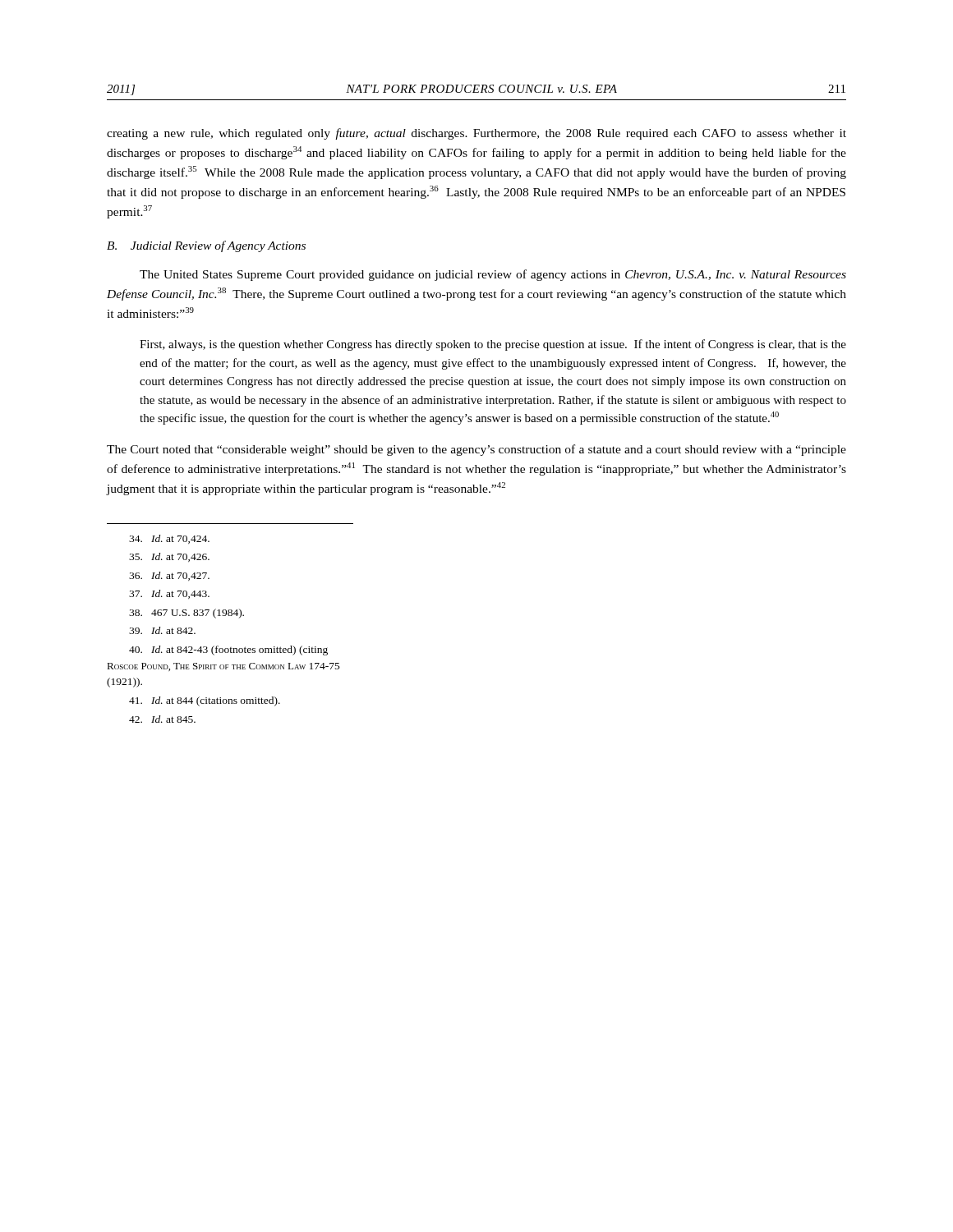The height and width of the screenshot is (1232, 953).
Task: Point to the block beginning "creating a new rule, which regulated only future,"
Action: click(x=476, y=172)
